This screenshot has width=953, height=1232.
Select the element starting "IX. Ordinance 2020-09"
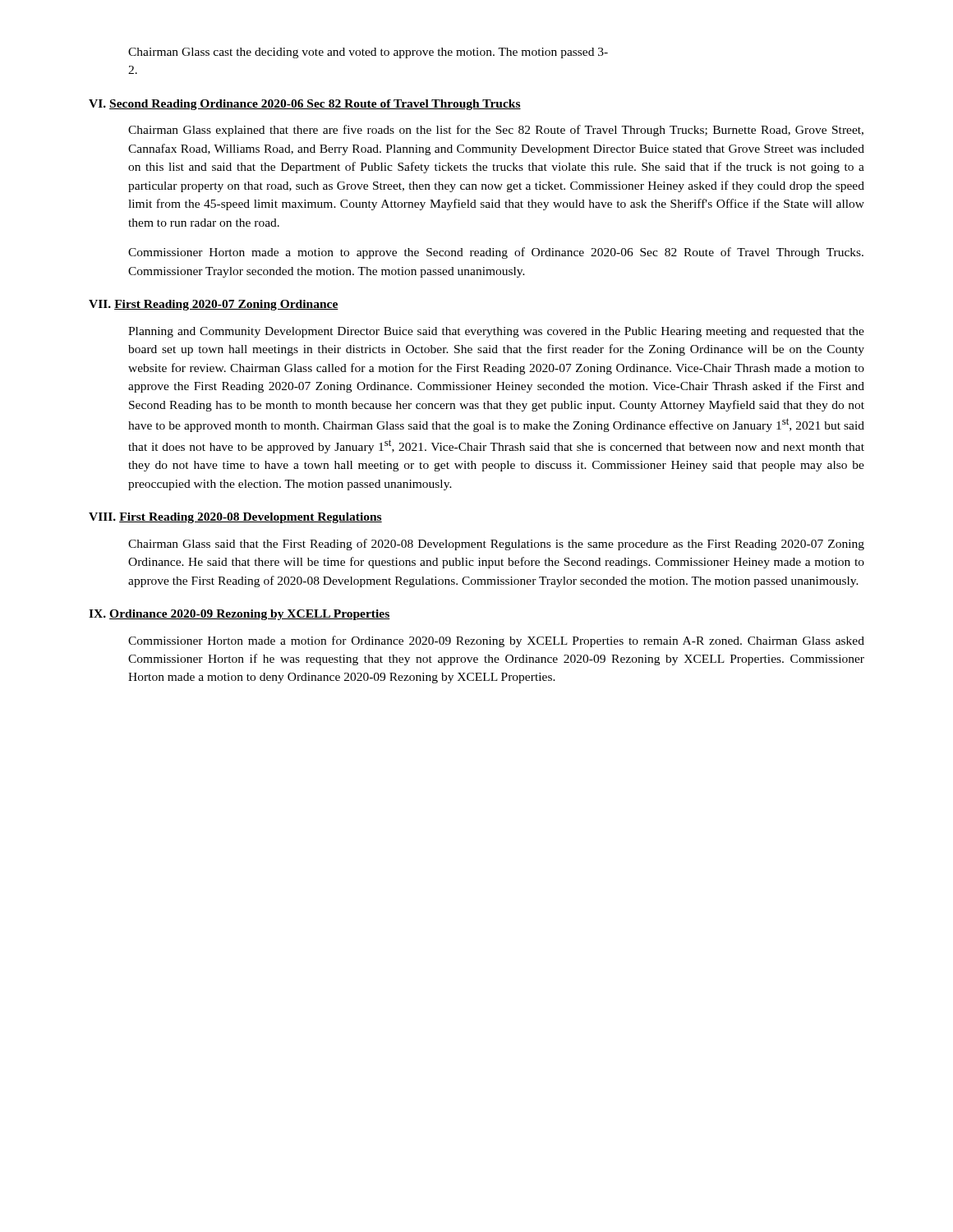pyautogui.click(x=239, y=614)
